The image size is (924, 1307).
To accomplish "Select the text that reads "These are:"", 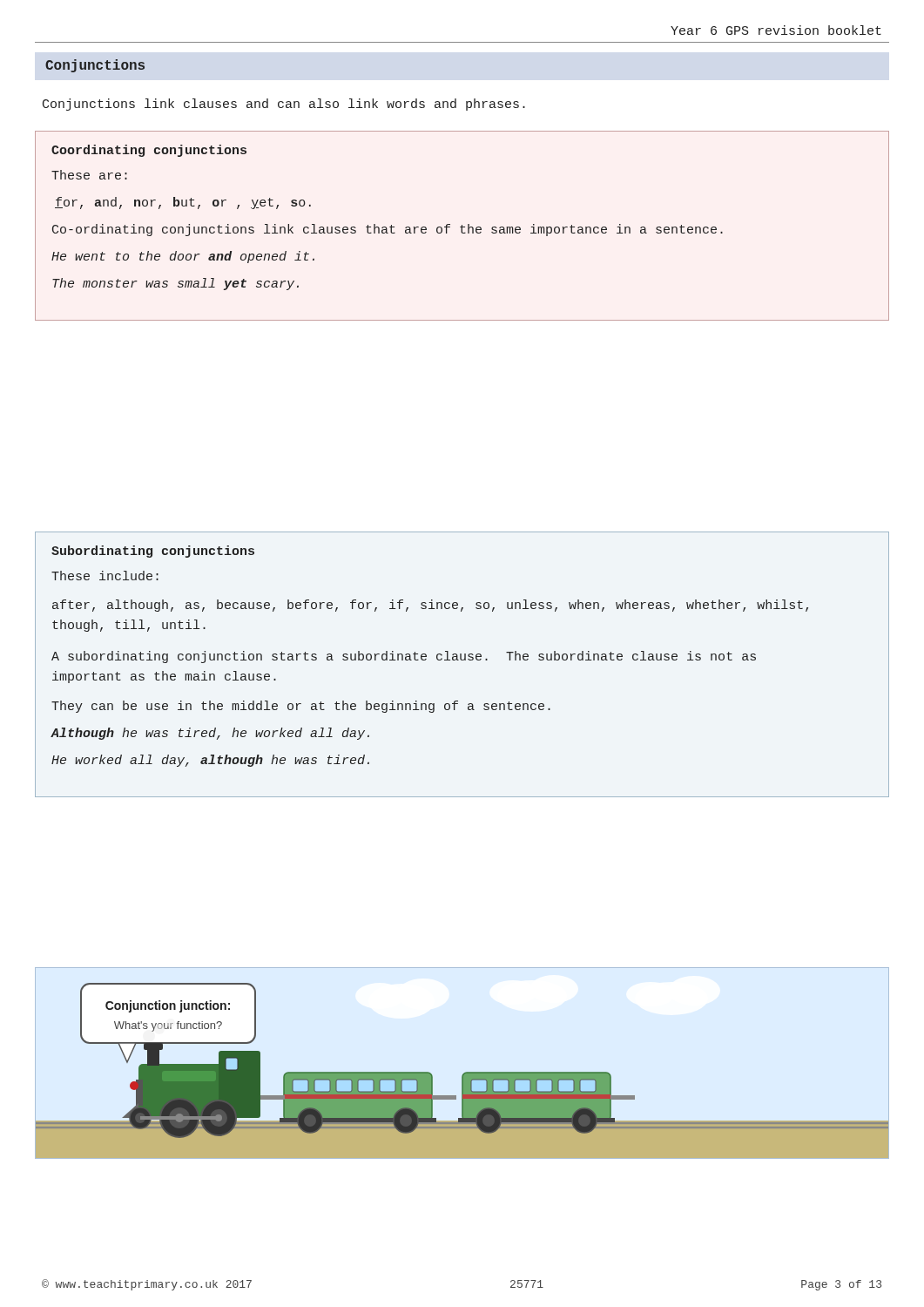I will (x=91, y=176).
